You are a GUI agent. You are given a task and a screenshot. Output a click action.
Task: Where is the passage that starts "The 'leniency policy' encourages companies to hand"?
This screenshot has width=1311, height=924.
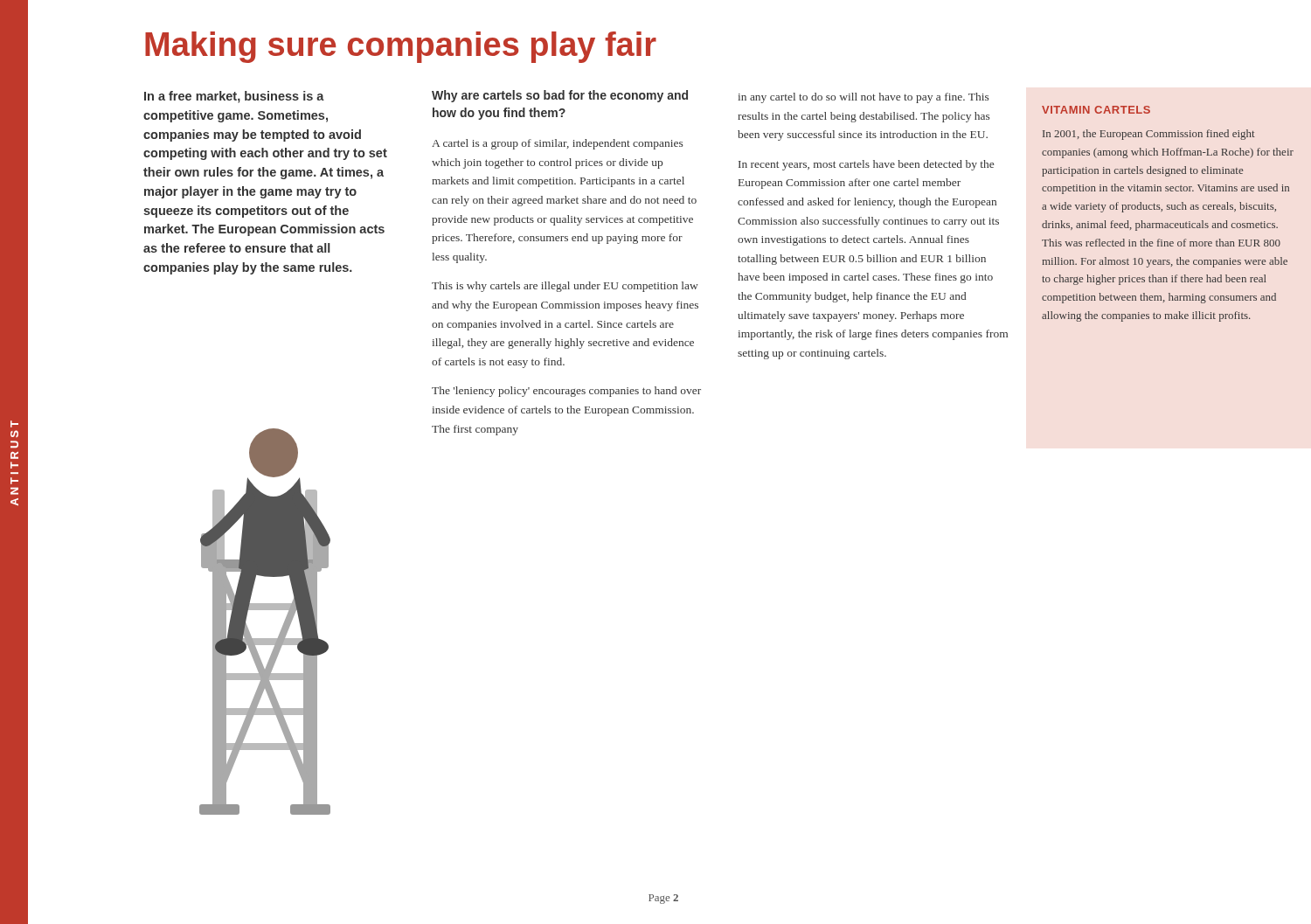coord(566,409)
